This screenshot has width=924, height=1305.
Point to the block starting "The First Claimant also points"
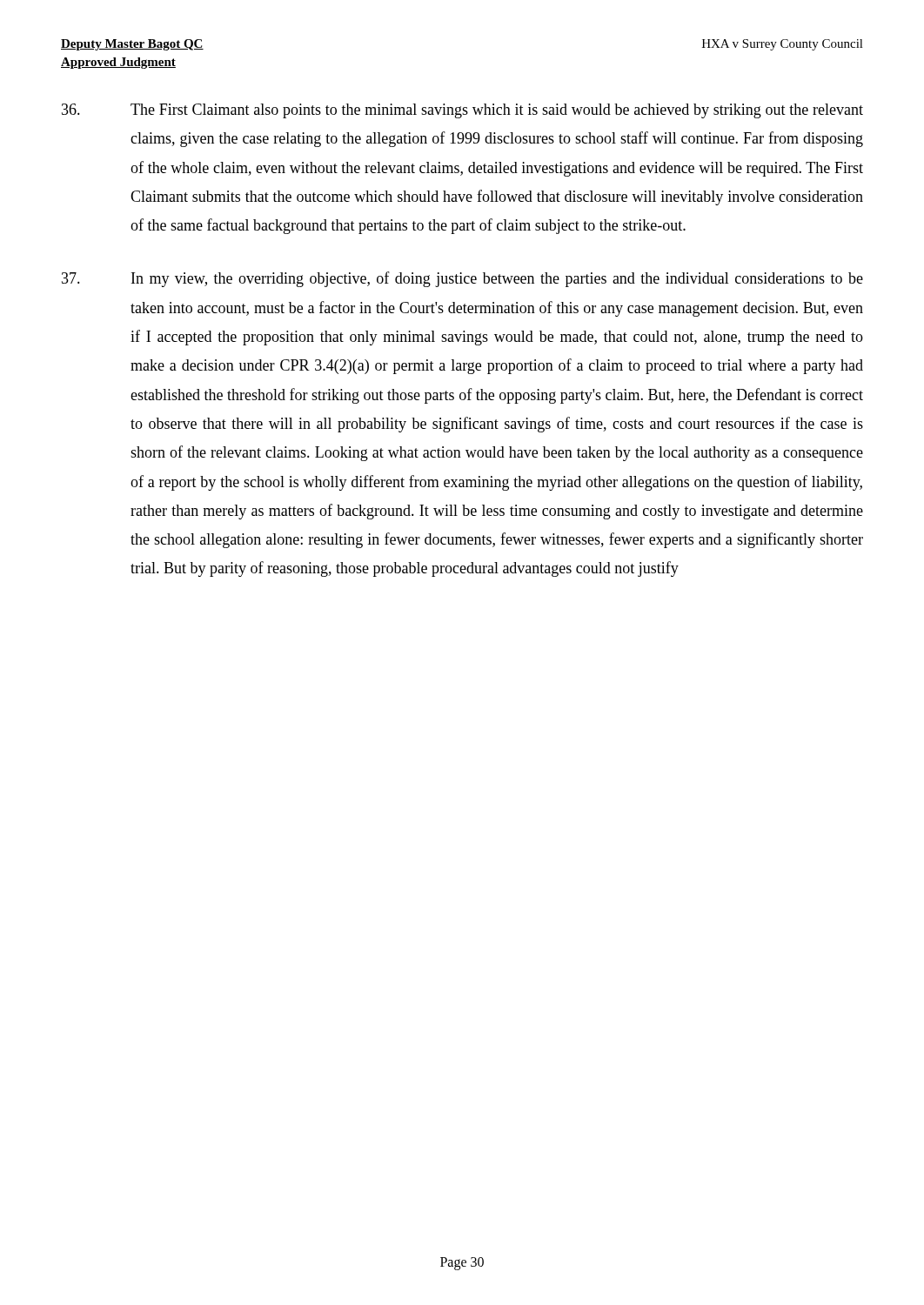click(462, 168)
